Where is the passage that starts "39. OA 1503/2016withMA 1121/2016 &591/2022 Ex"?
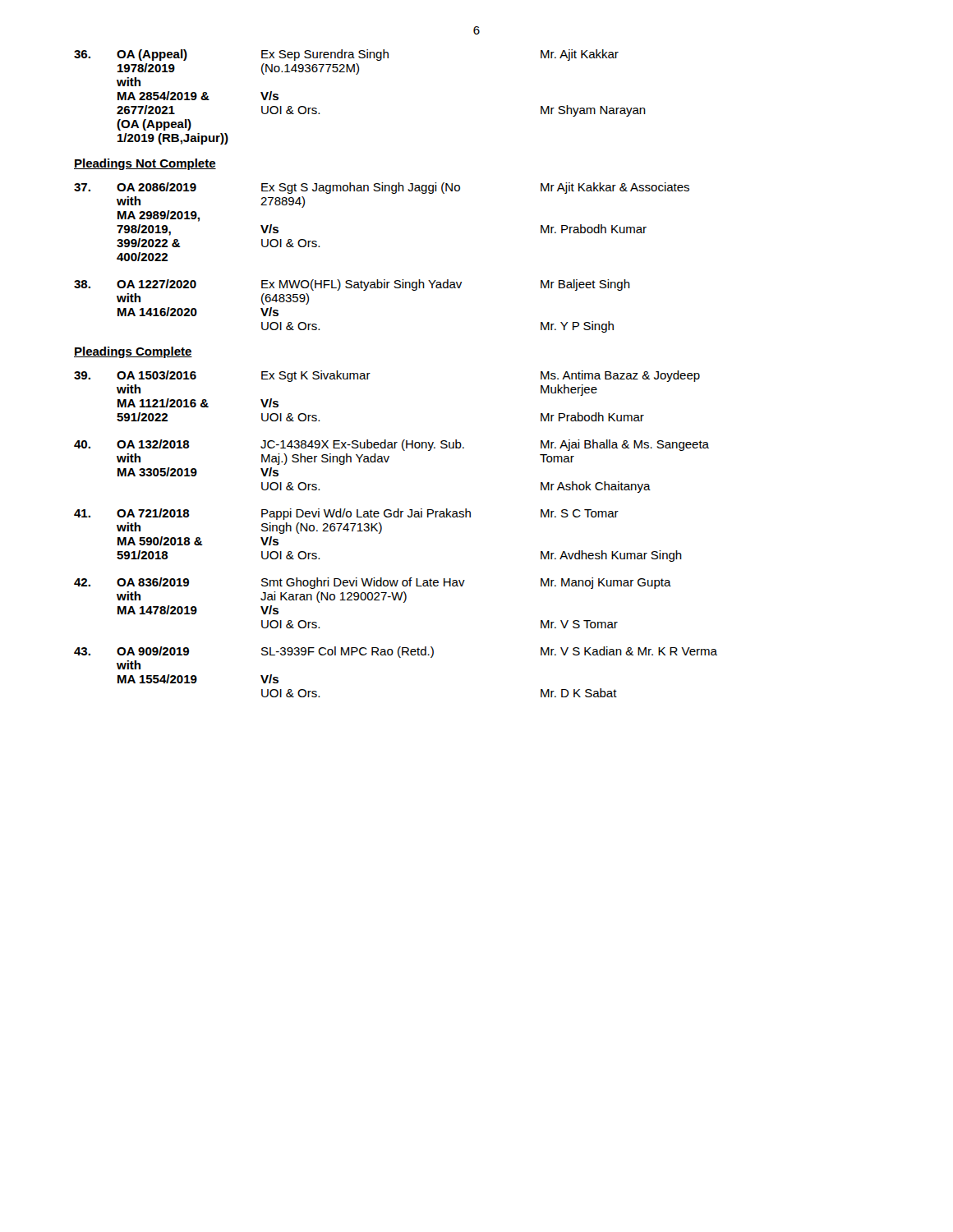This screenshot has width=953, height=1232. point(164,376)
